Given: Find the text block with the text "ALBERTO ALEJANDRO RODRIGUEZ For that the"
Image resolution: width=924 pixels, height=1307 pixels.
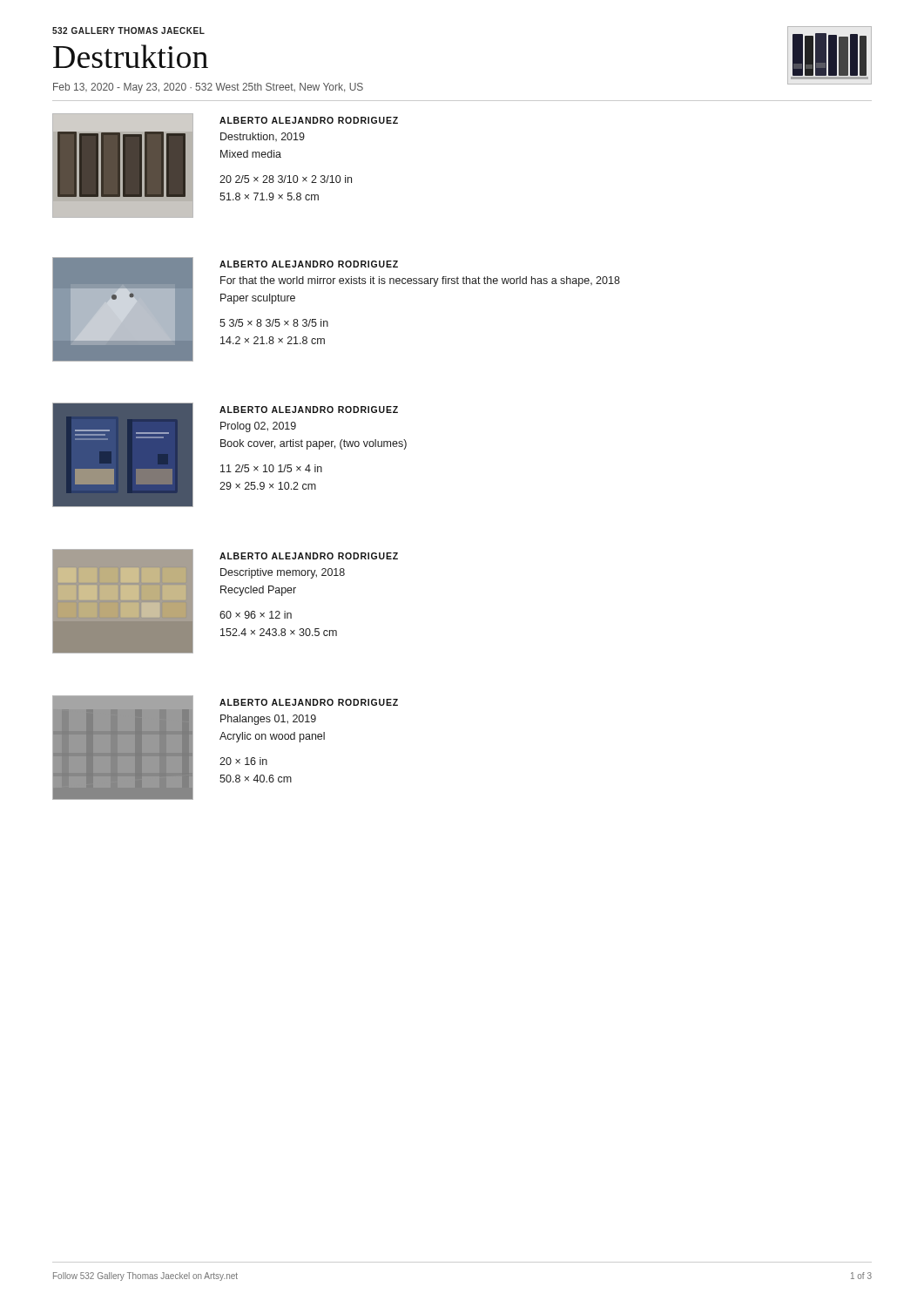Looking at the screenshot, I should click(462, 309).
